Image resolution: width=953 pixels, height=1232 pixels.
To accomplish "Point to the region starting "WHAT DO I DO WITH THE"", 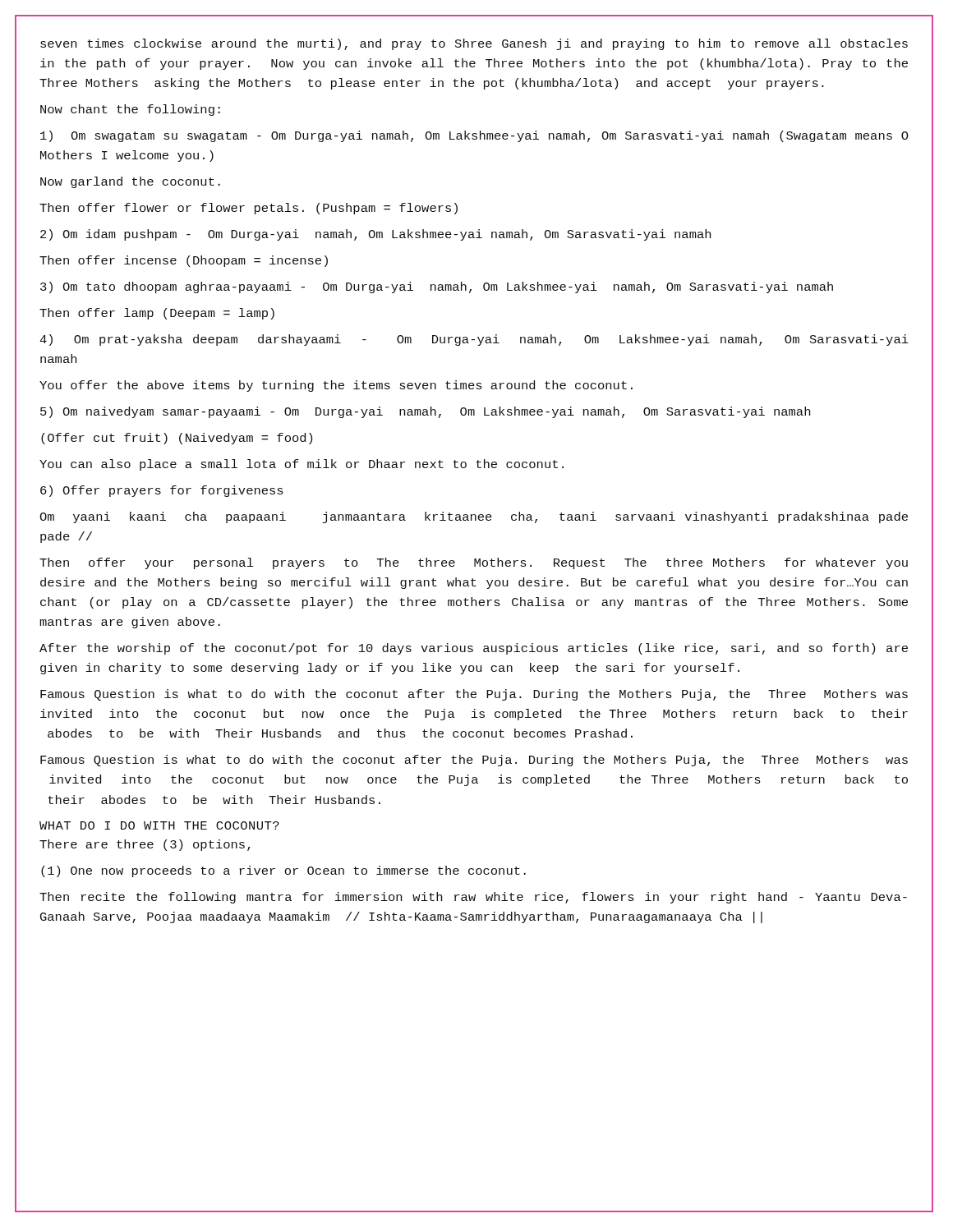I will (160, 826).
